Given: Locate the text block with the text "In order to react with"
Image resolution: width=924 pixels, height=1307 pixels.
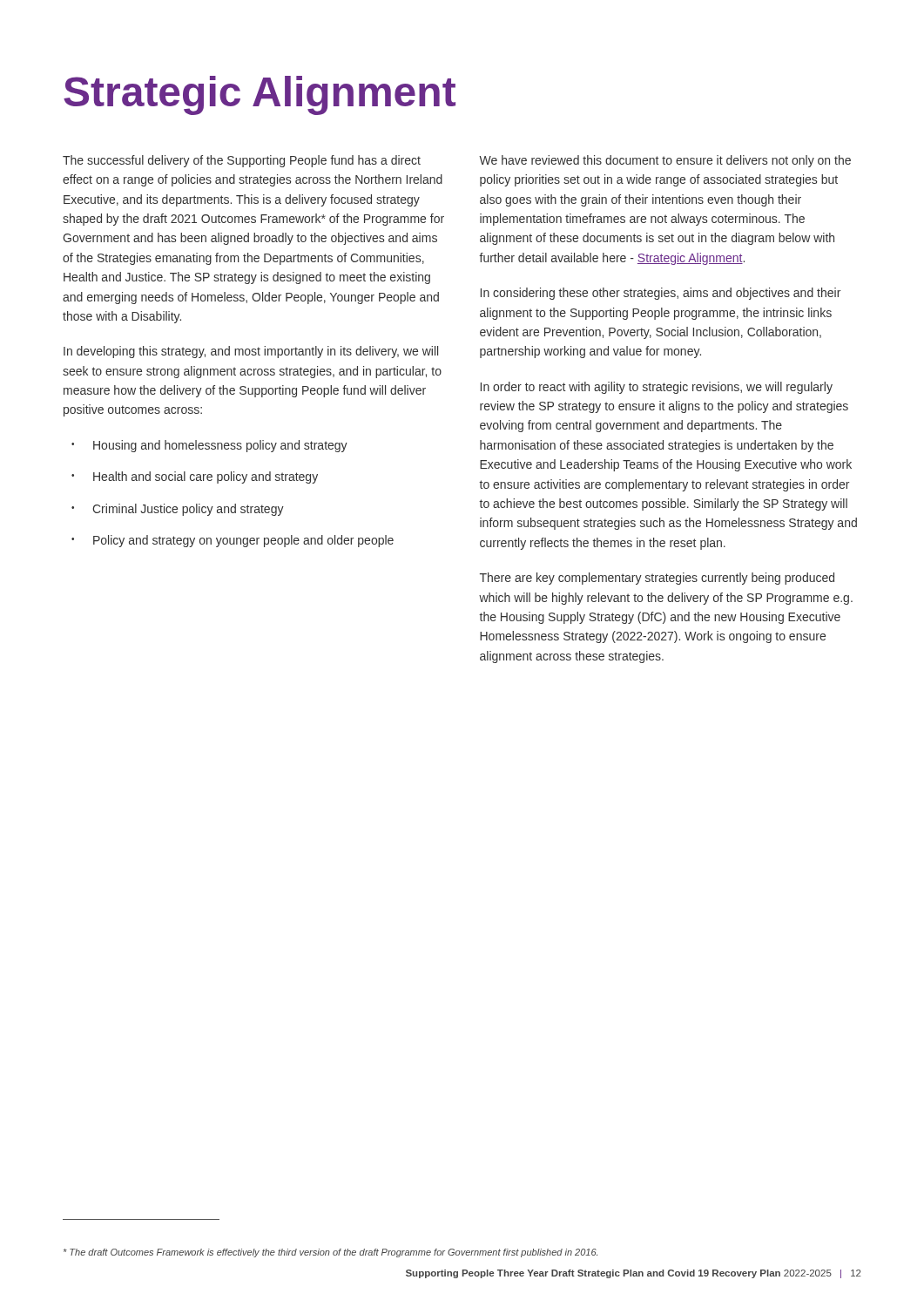Looking at the screenshot, I should (x=669, y=465).
